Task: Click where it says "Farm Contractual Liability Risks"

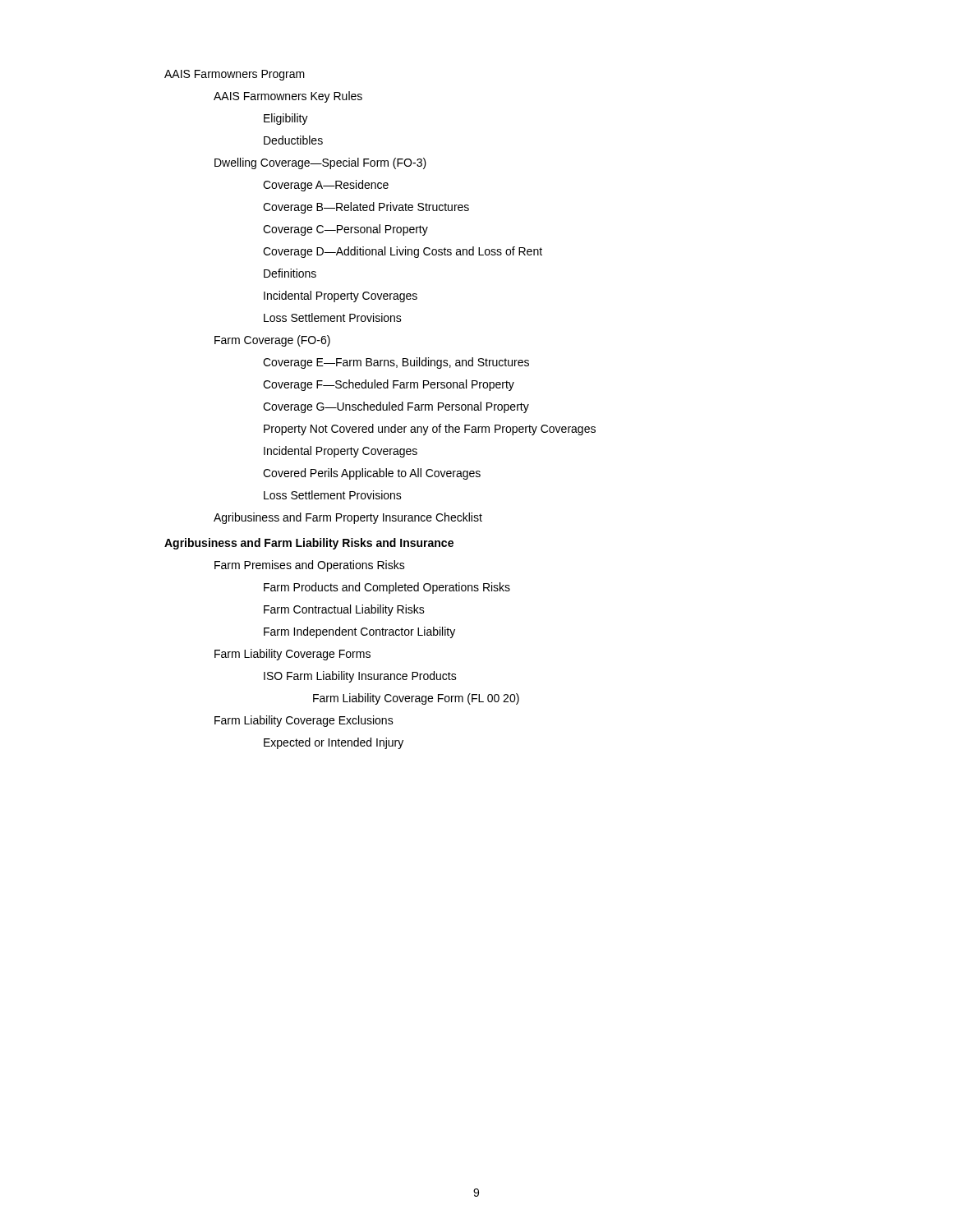Action: (x=344, y=609)
